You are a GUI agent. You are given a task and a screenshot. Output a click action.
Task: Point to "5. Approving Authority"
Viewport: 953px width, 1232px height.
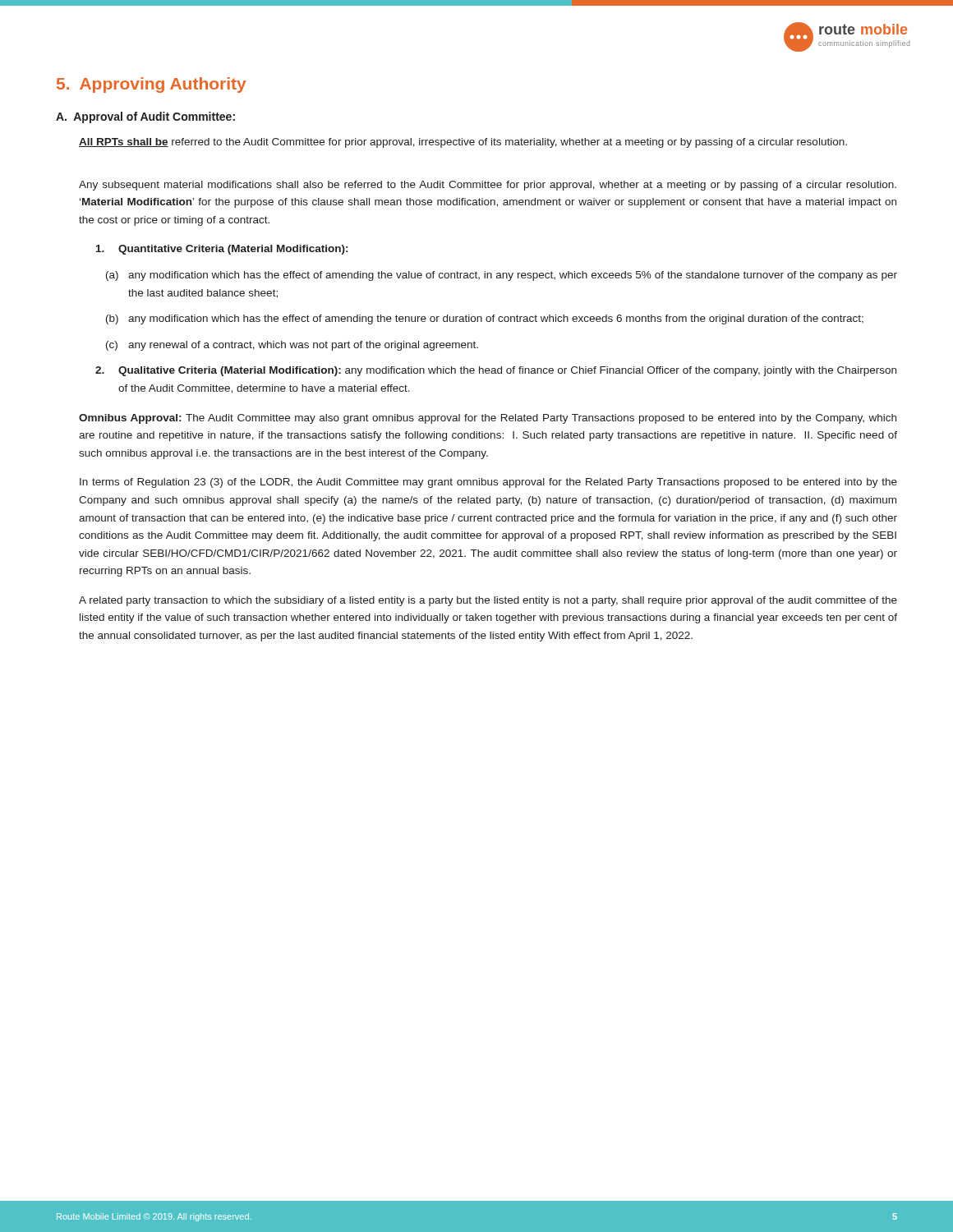click(151, 83)
